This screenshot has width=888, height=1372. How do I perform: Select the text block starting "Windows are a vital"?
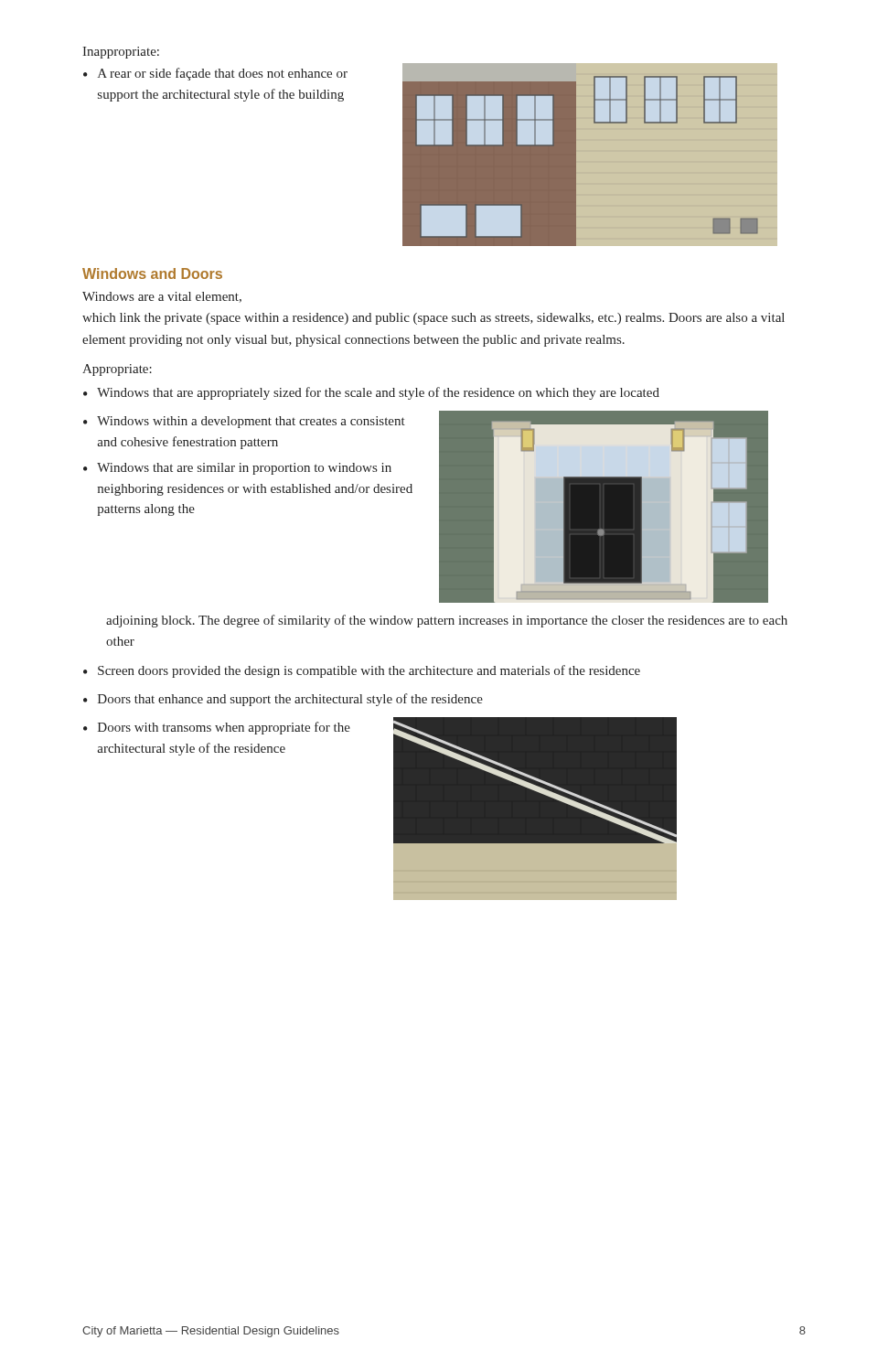(x=434, y=318)
